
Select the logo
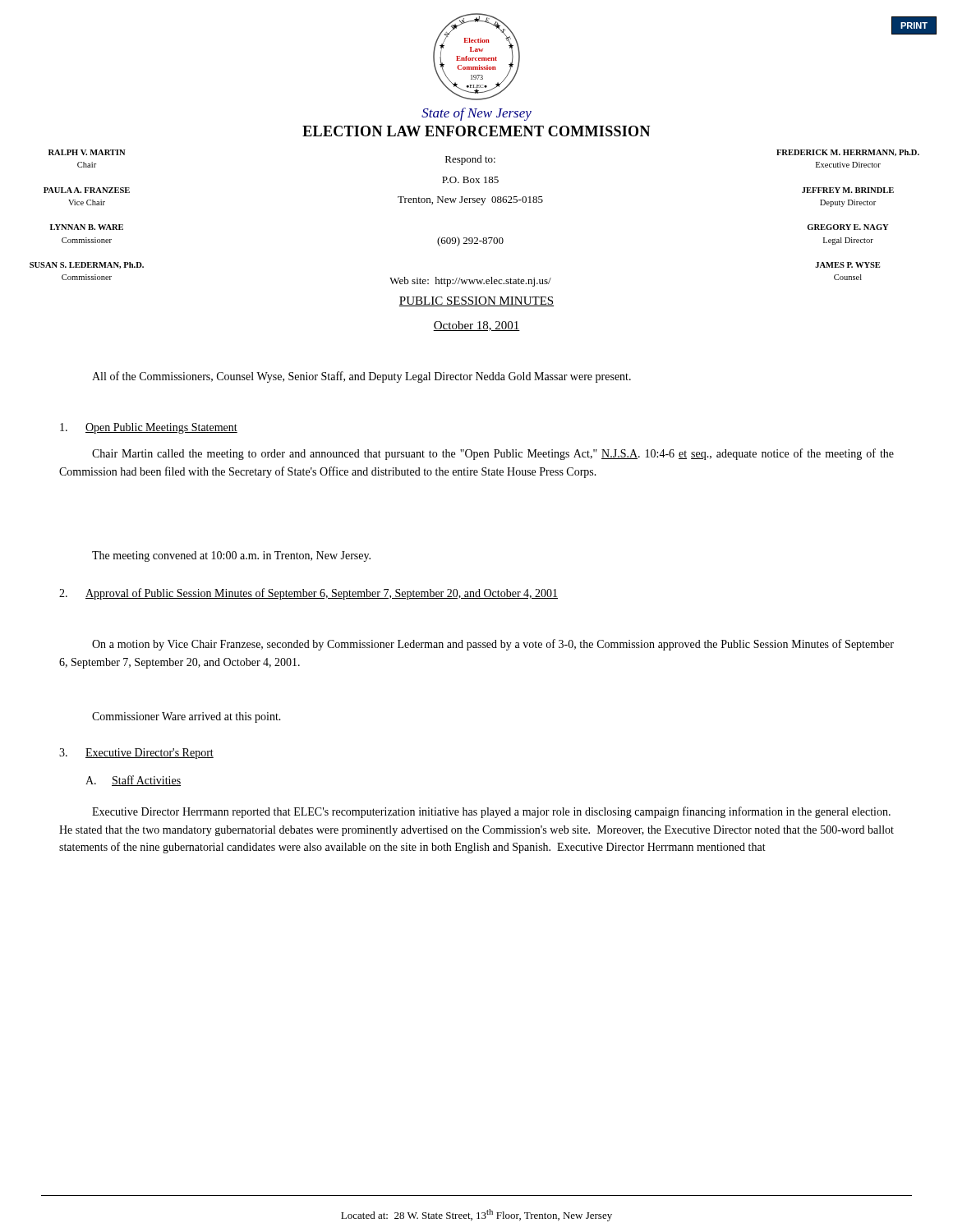click(476, 58)
